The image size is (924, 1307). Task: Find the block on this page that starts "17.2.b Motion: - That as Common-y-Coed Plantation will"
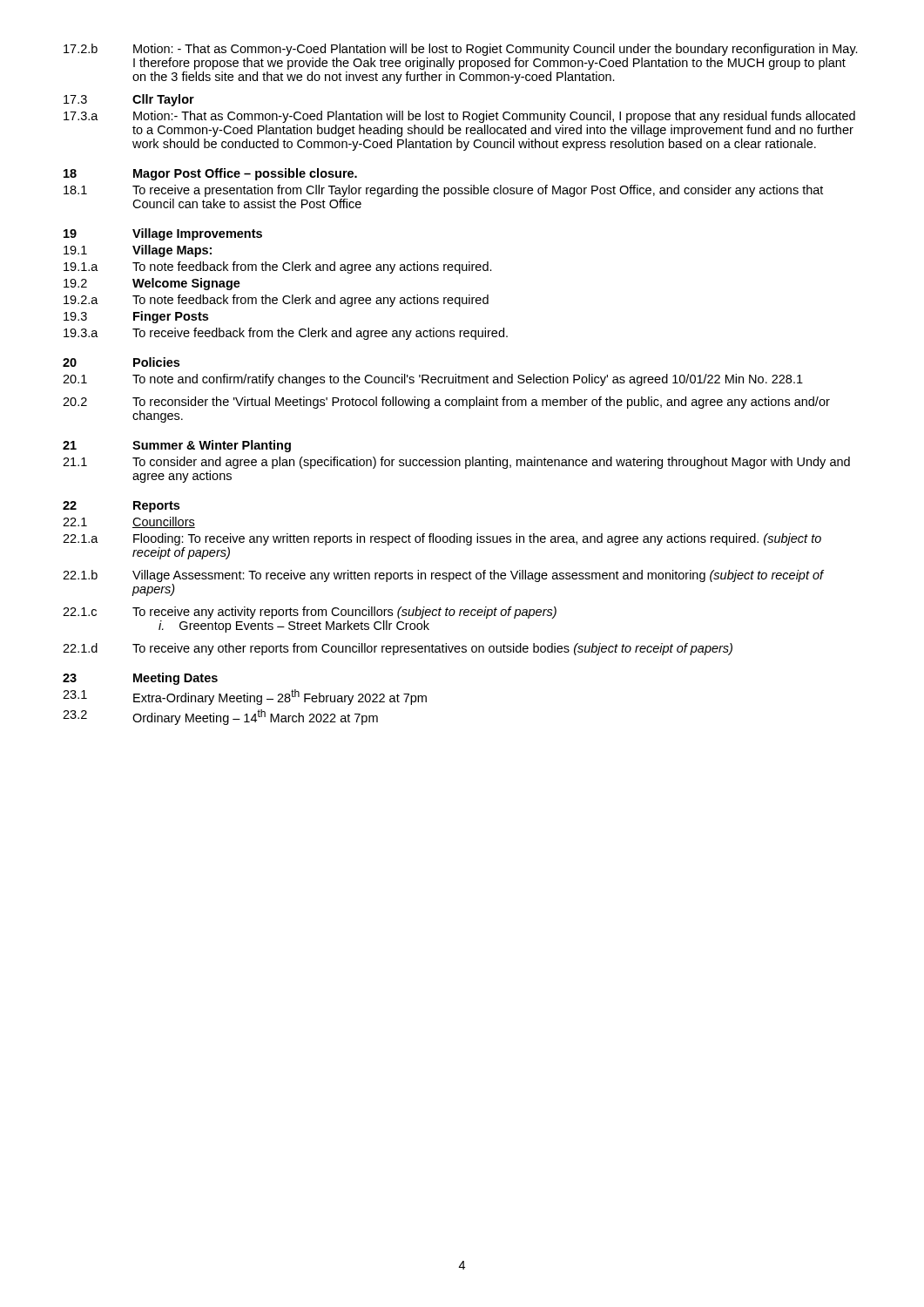462,63
